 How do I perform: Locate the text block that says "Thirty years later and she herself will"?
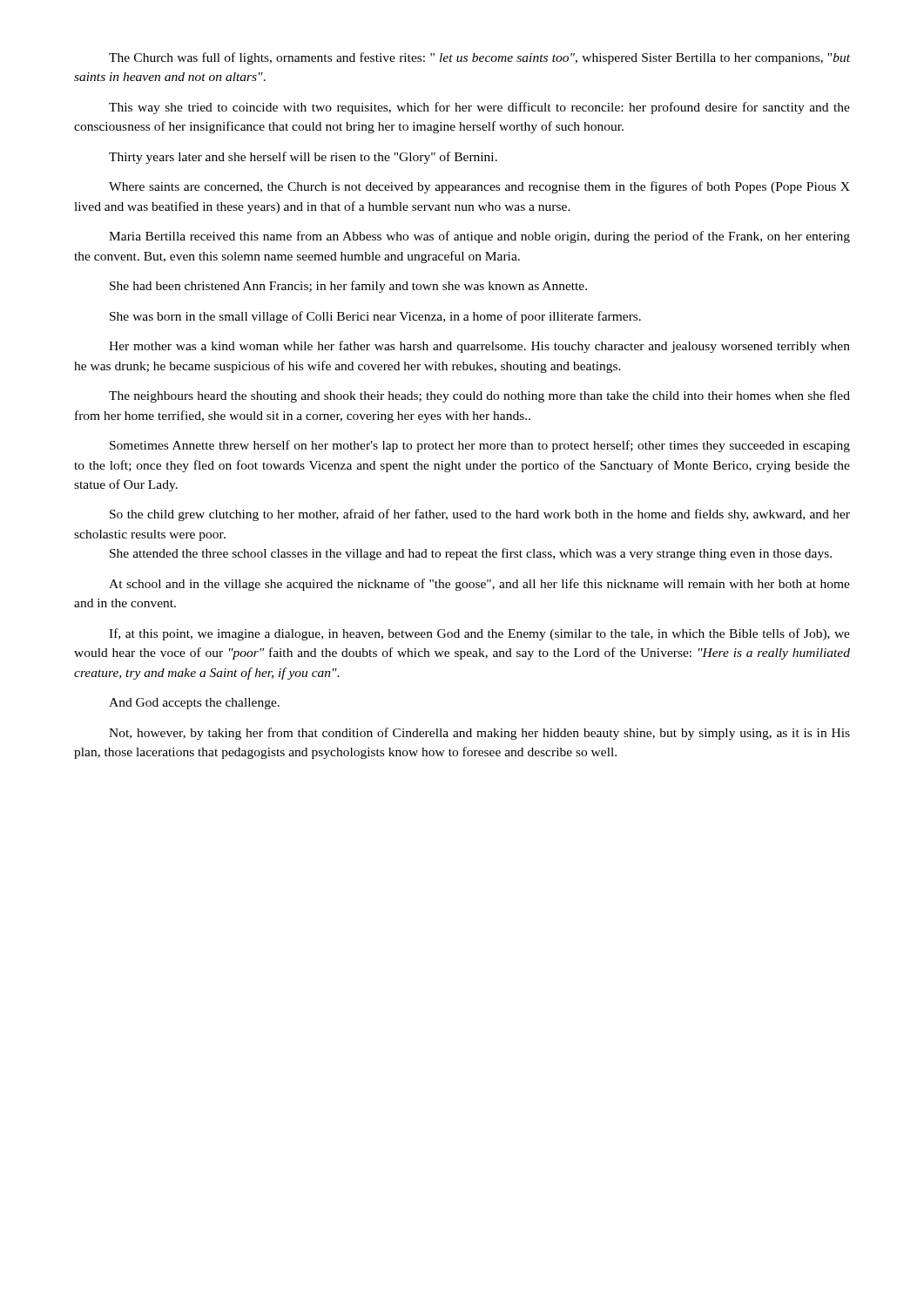[303, 156]
